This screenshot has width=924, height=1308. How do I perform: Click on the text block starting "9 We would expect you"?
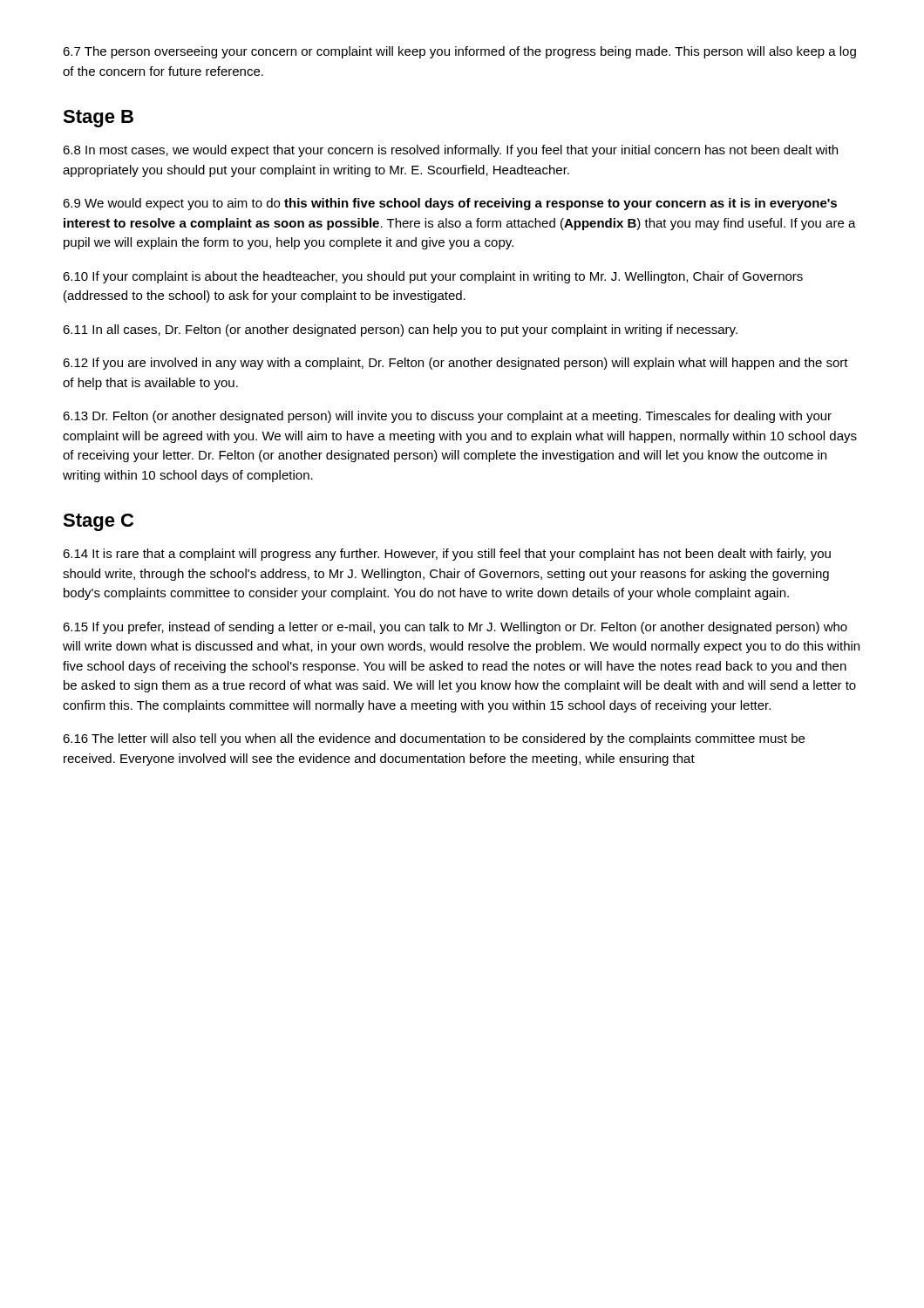point(459,222)
